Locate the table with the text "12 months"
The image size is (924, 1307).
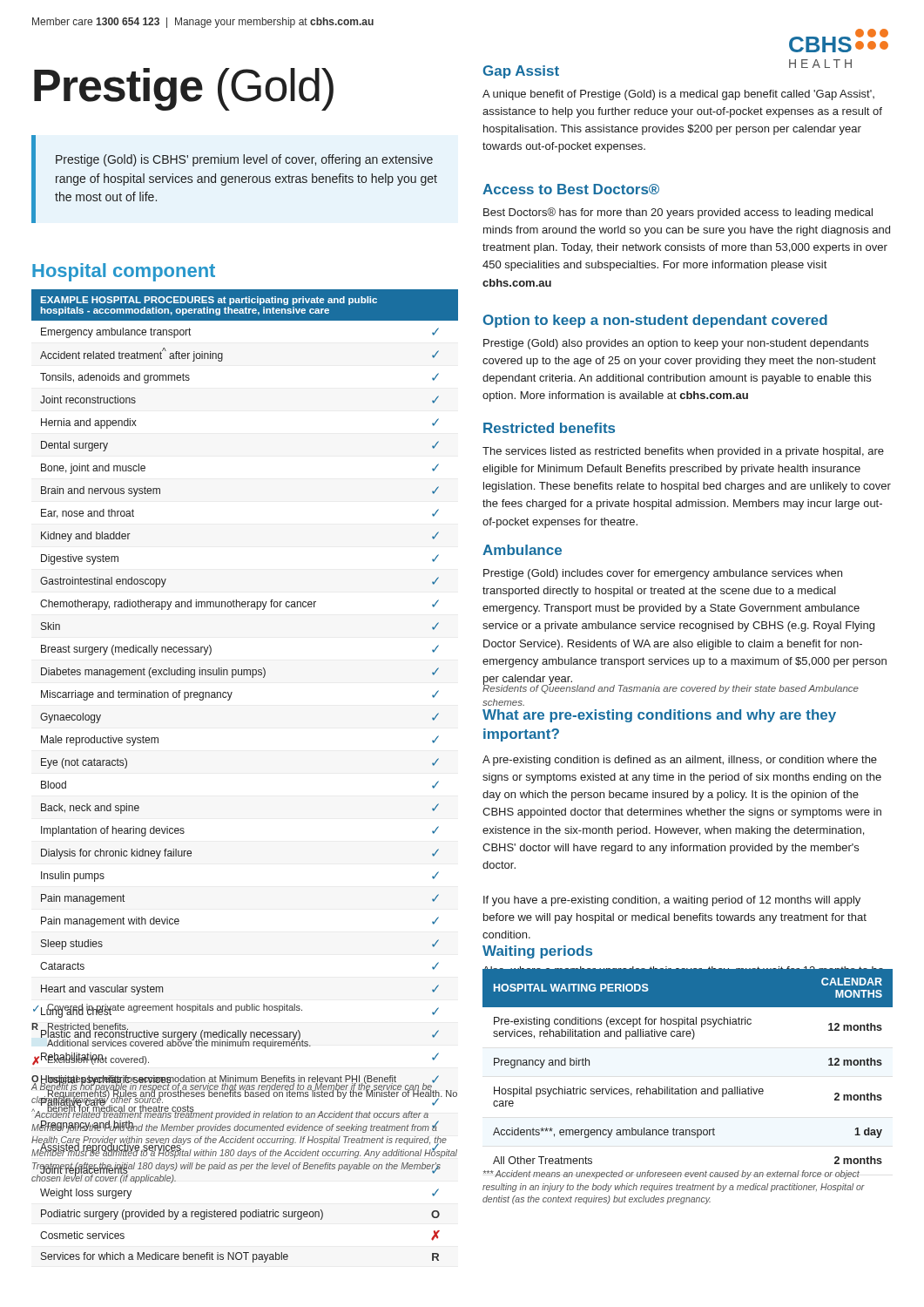tap(688, 1072)
